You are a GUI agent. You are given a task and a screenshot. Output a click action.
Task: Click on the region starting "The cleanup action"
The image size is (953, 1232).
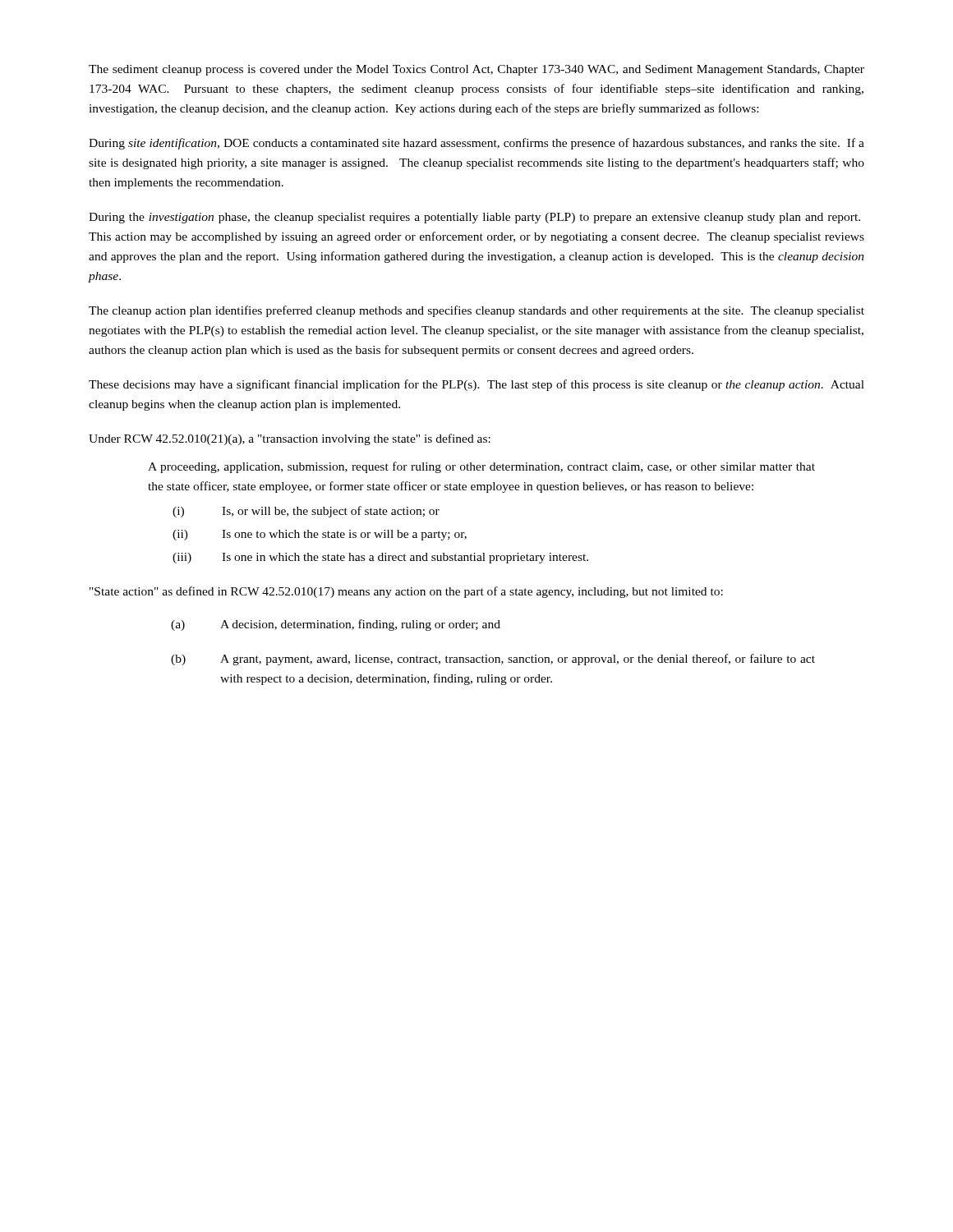click(x=476, y=330)
